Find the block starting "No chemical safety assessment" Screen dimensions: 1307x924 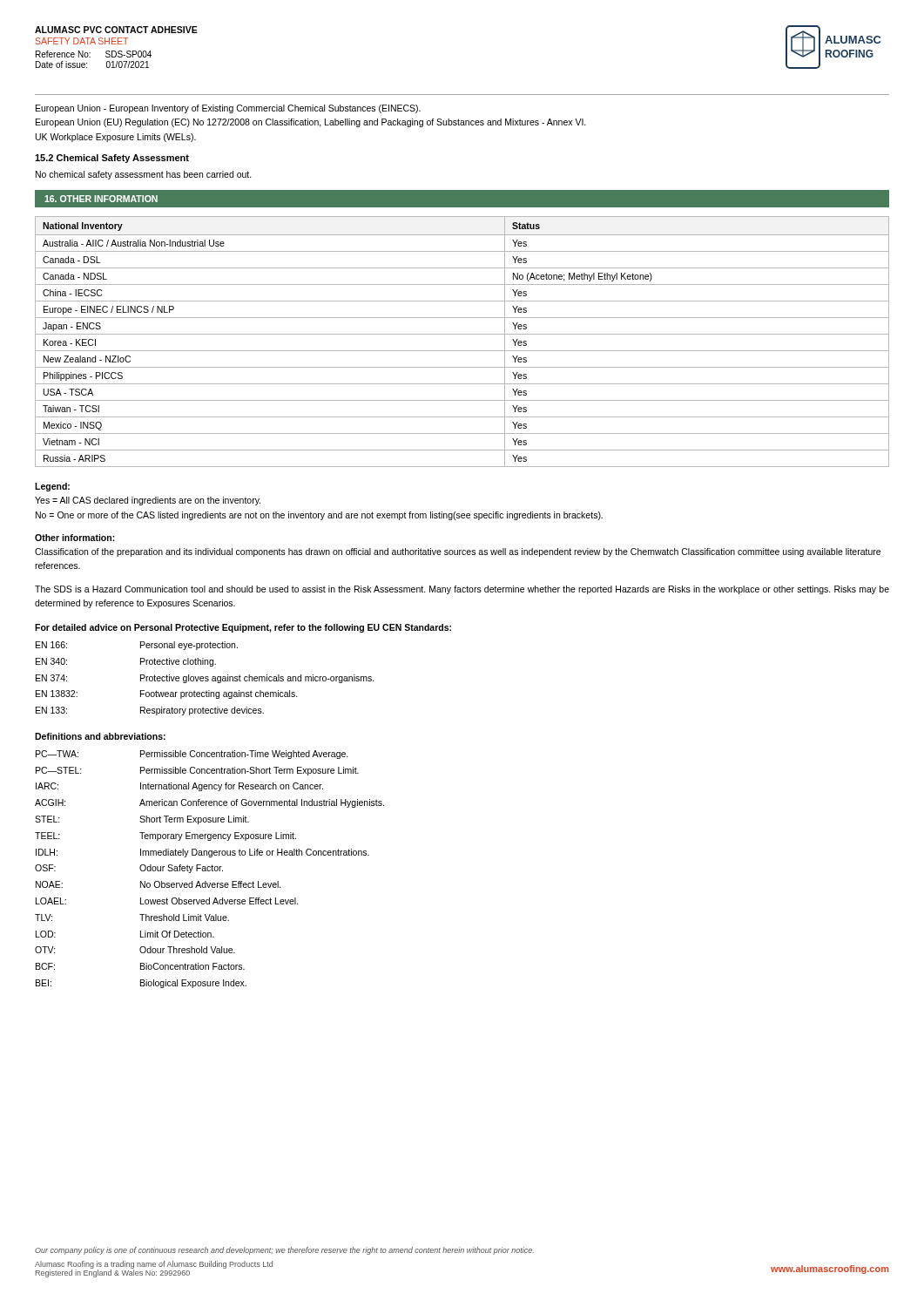(x=143, y=174)
